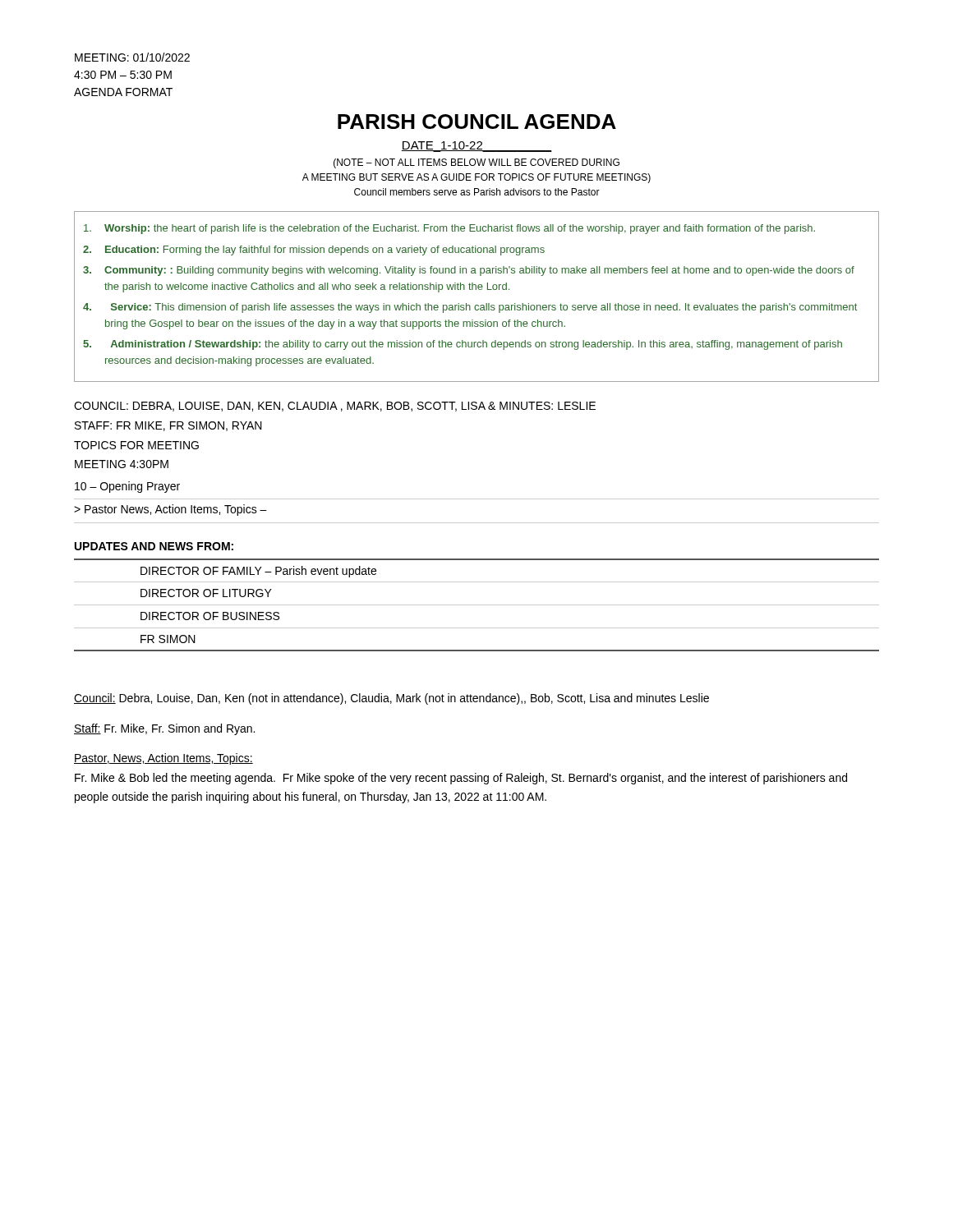Point to the block beginning "Council: Debra, Louise, Dan, Ken (not in"
Viewport: 953px width, 1232px height.
pyautogui.click(x=392, y=698)
